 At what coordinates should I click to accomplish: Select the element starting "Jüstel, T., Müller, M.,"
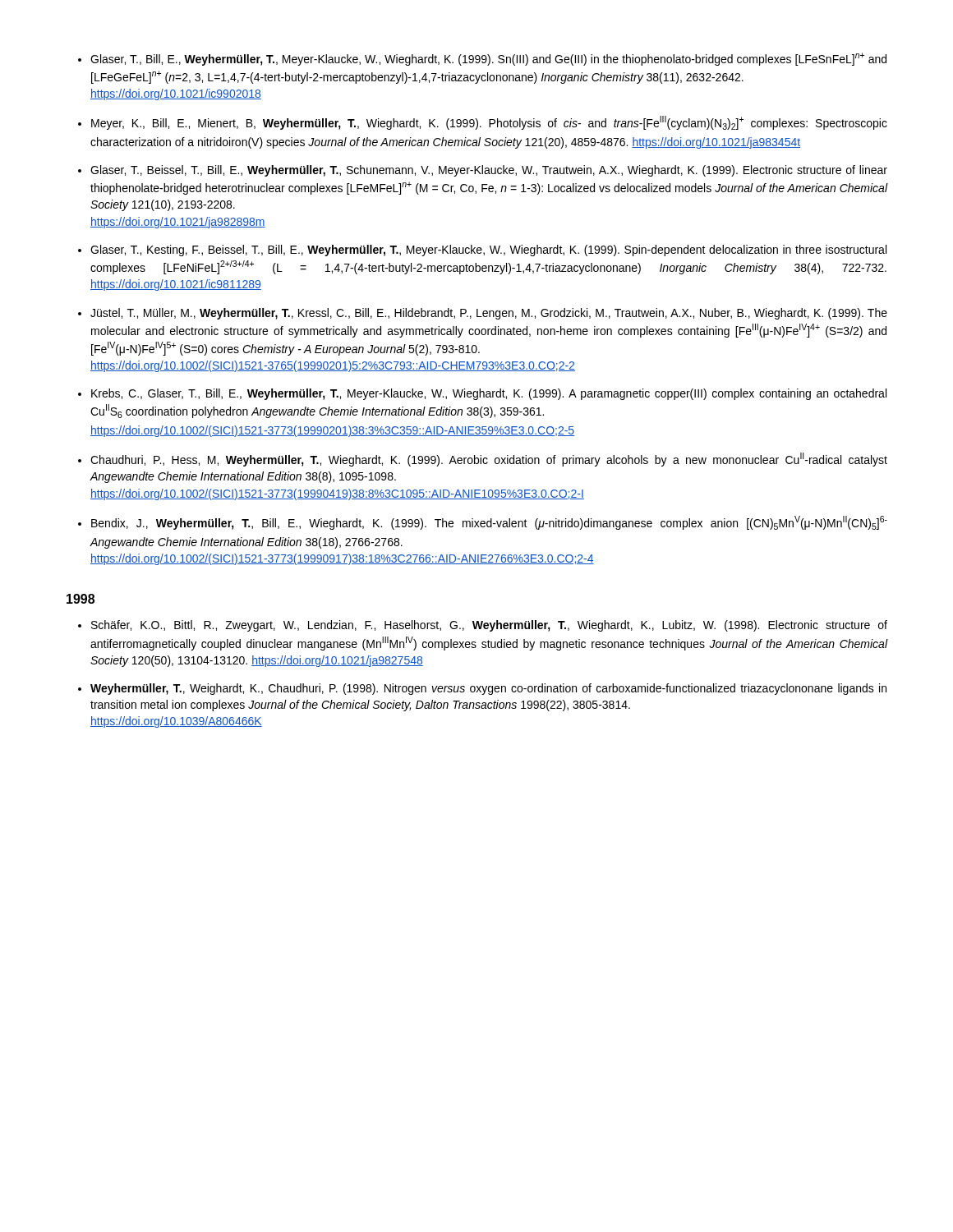[489, 339]
